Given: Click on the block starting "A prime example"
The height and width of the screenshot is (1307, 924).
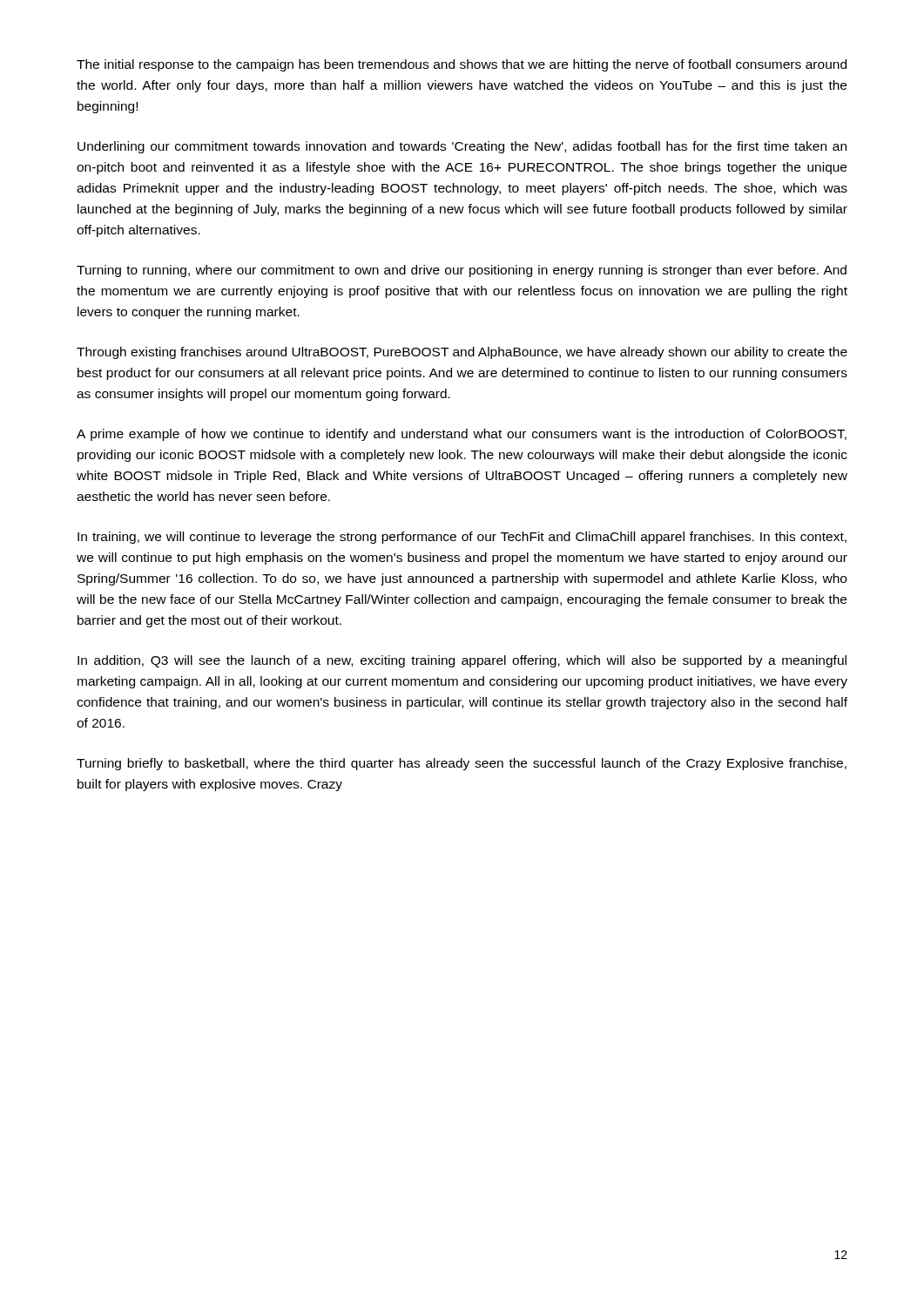Looking at the screenshot, I should coord(462,465).
